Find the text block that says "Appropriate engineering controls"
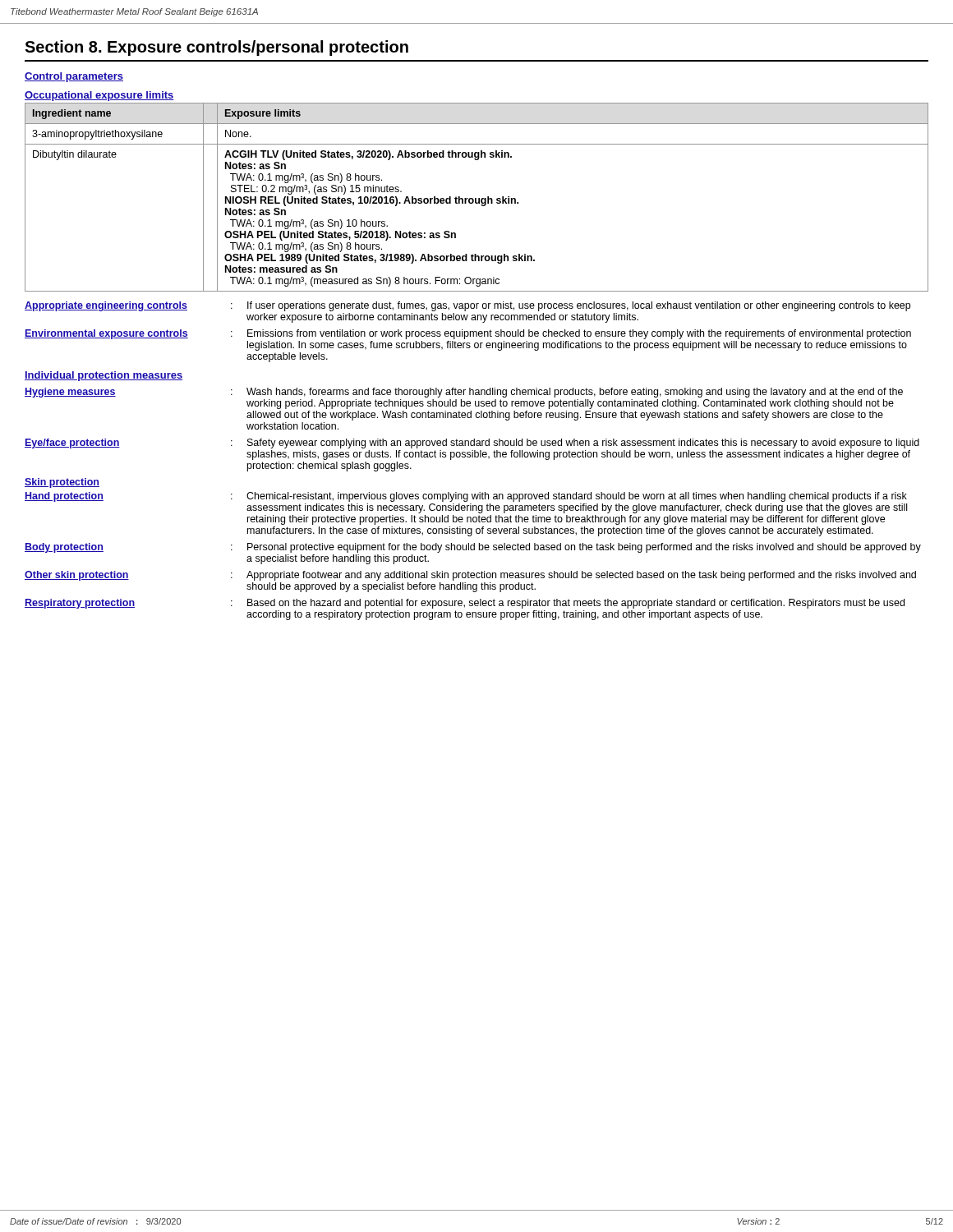953x1232 pixels. [476, 311]
